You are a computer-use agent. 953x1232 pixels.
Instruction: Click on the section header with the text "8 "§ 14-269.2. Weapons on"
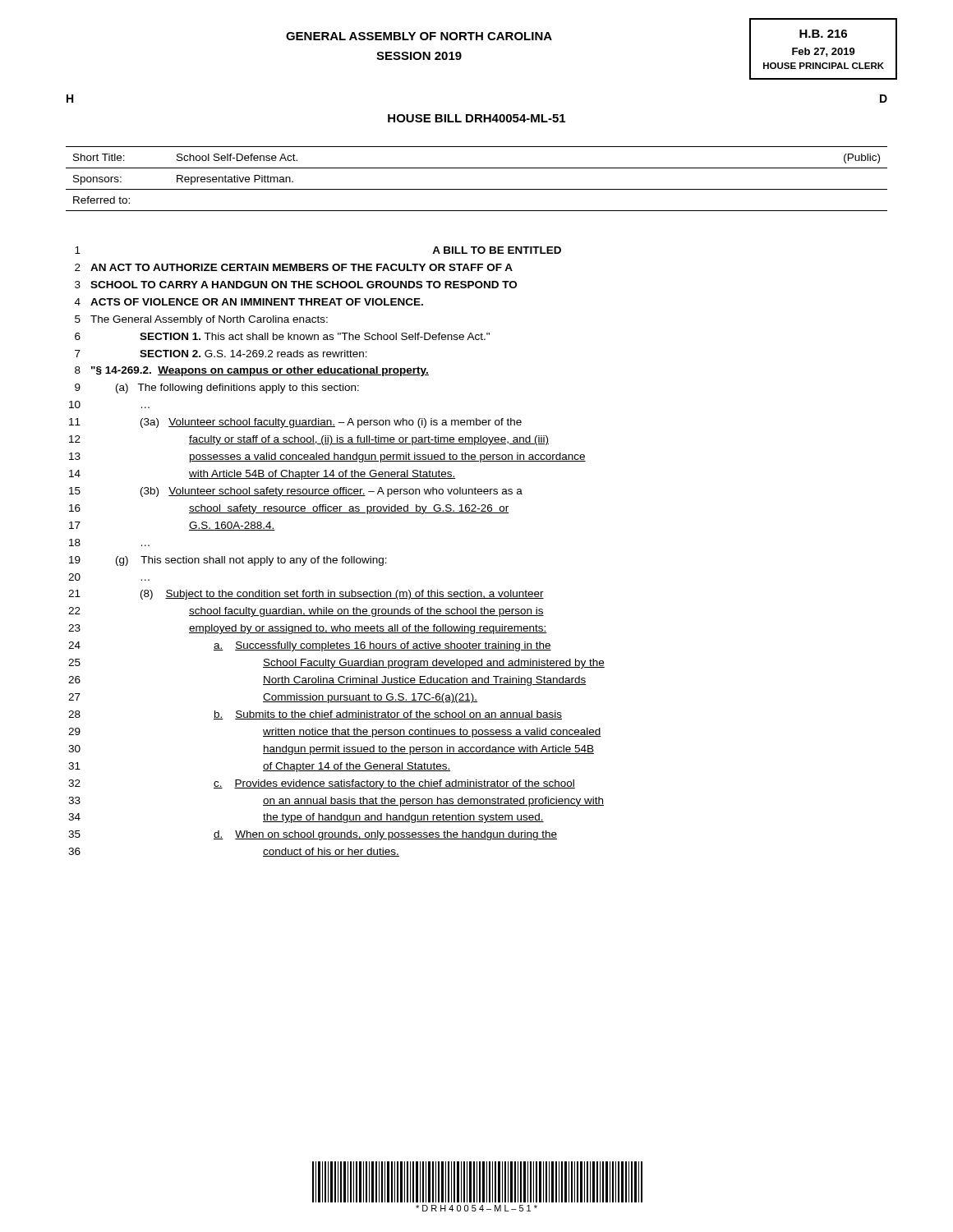point(252,371)
